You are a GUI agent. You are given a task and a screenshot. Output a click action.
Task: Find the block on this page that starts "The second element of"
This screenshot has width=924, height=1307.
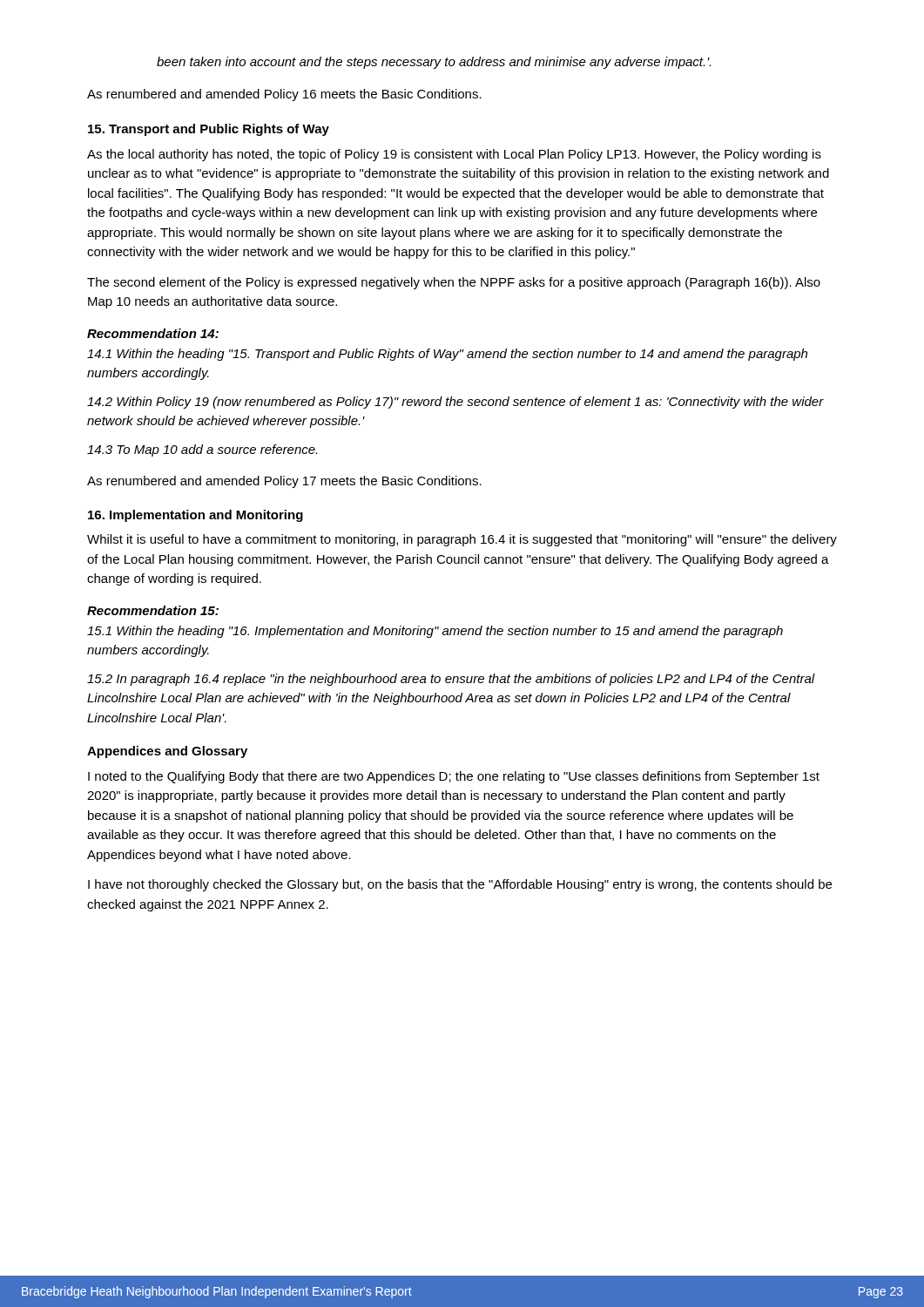[x=462, y=292]
